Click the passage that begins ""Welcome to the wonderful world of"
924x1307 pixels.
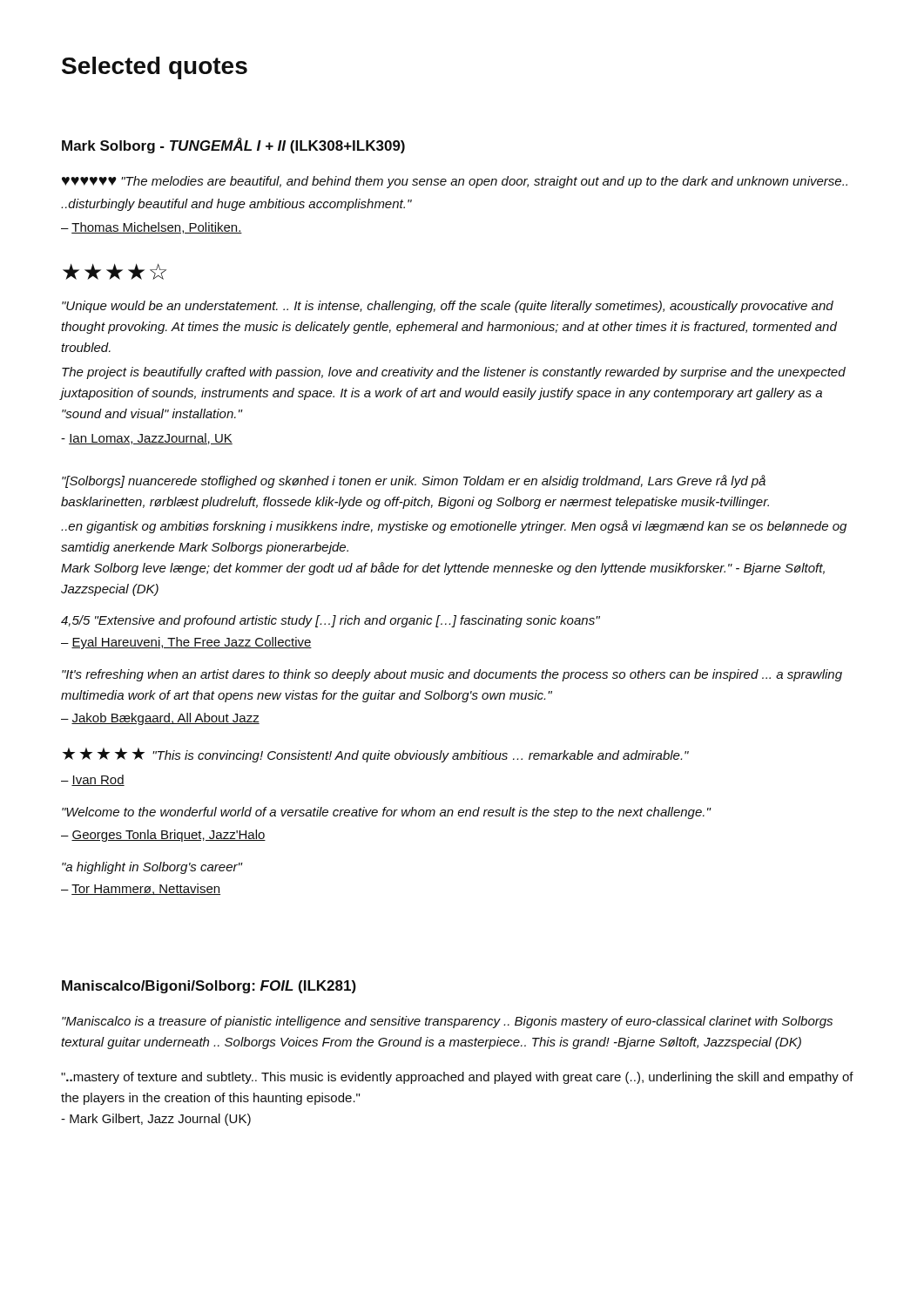pyautogui.click(x=386, y=812)
